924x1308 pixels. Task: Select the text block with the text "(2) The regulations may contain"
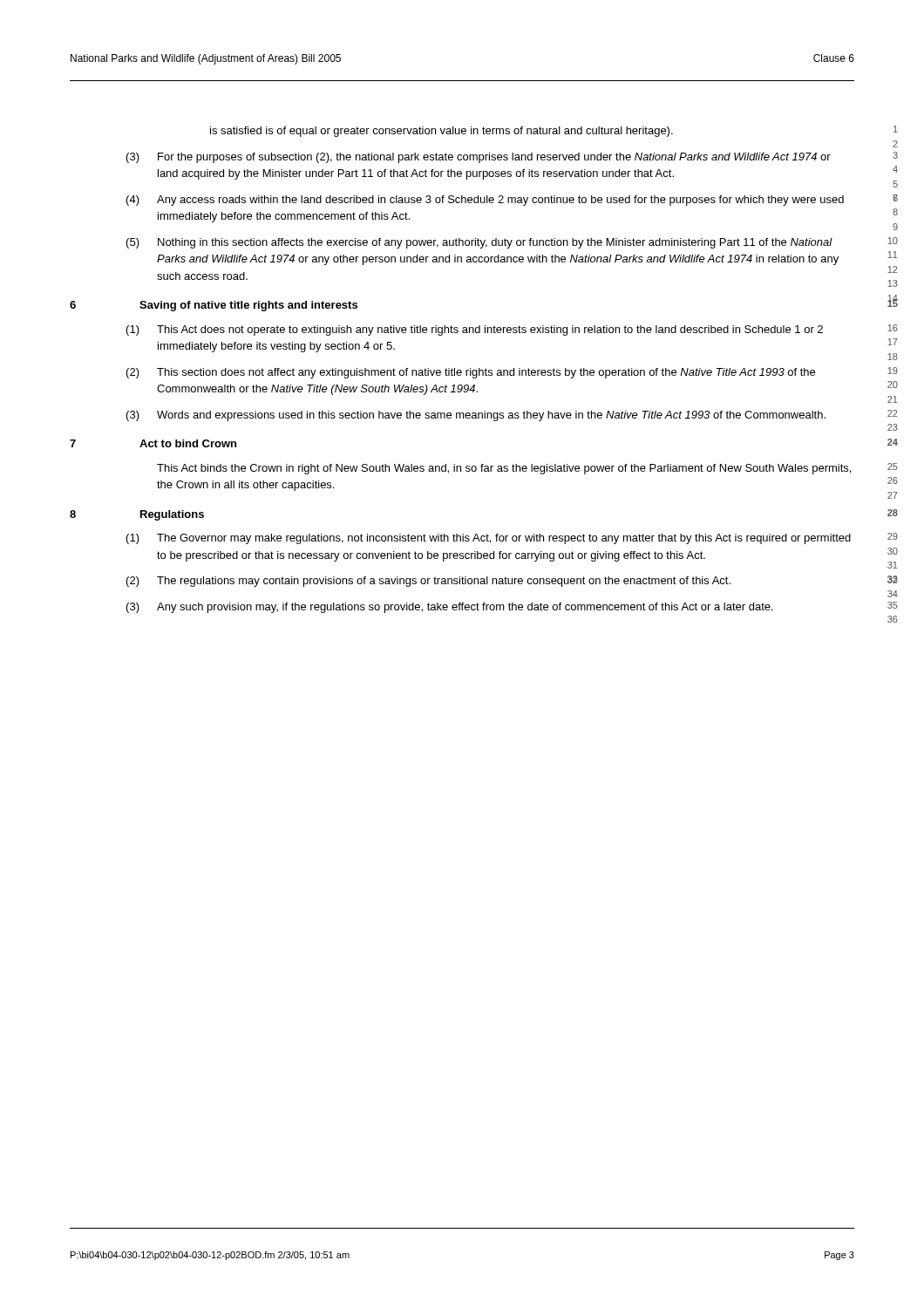[x=462, y=580]
